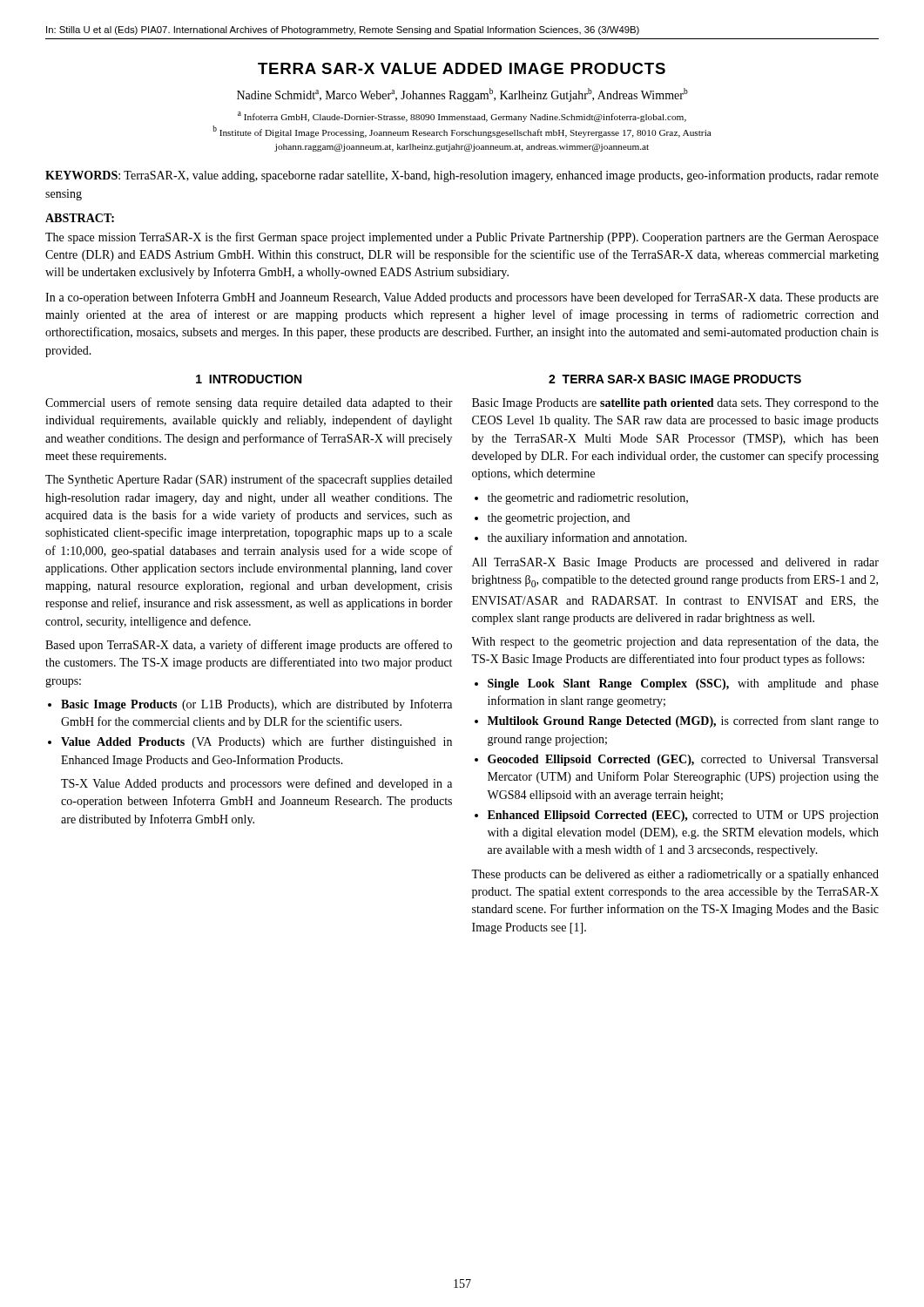Where is the passage that starts "These products can be delivered"?
This screenshot has height=1307, width=924.
point(675,901)
